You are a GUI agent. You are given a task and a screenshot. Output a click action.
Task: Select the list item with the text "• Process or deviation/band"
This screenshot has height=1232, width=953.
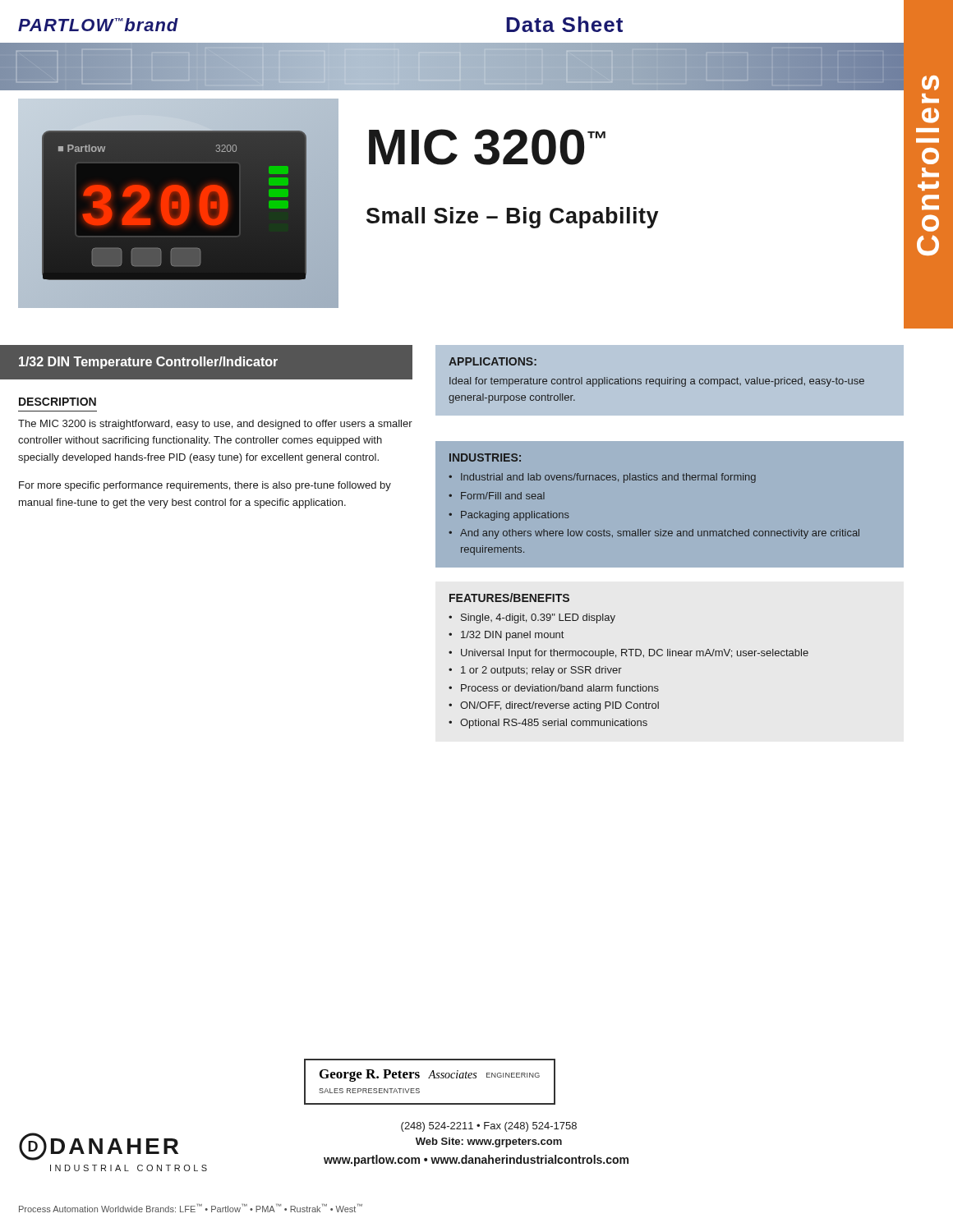[554, 688]
